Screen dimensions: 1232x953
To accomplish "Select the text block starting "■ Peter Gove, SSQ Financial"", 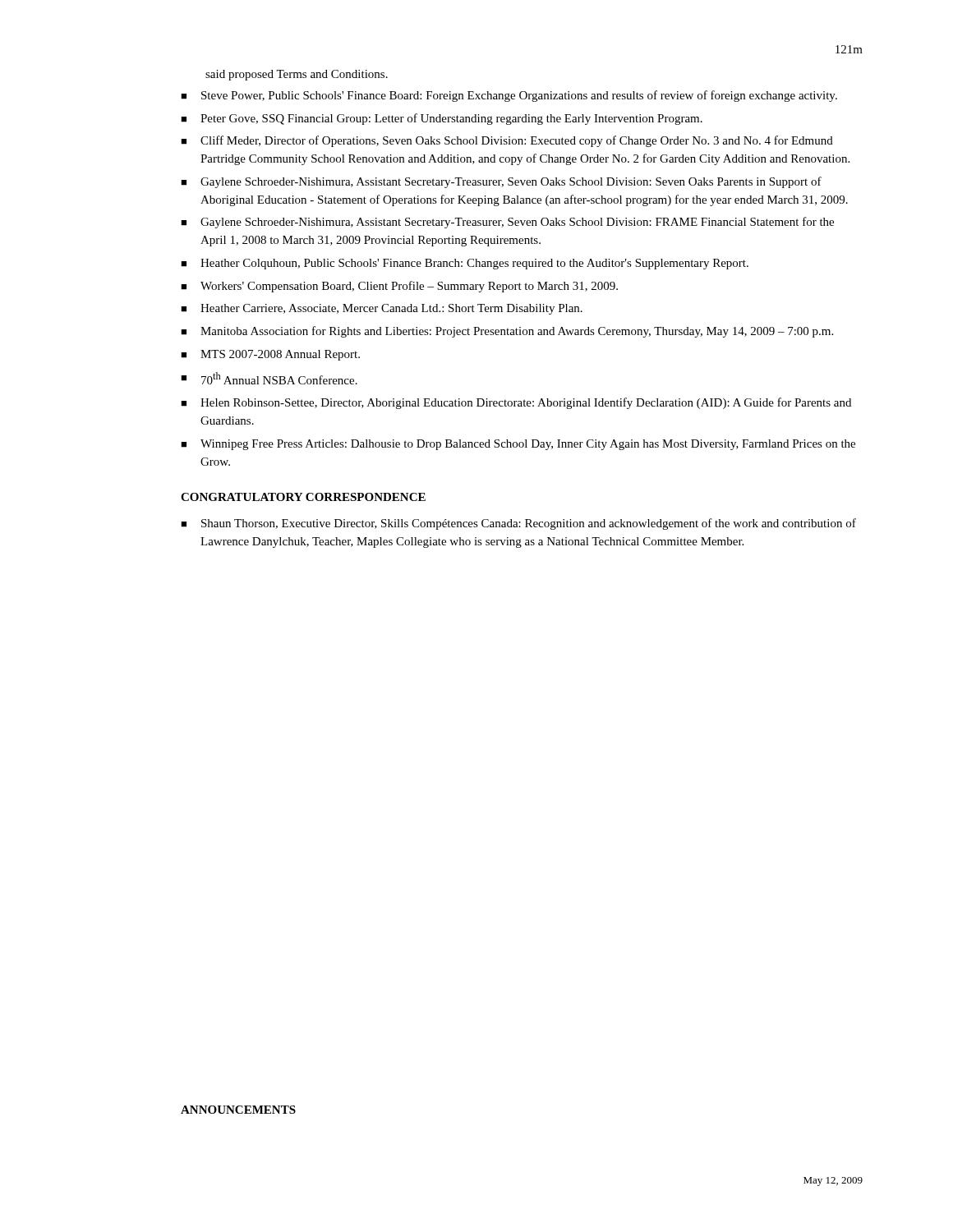I will [522, 119].
